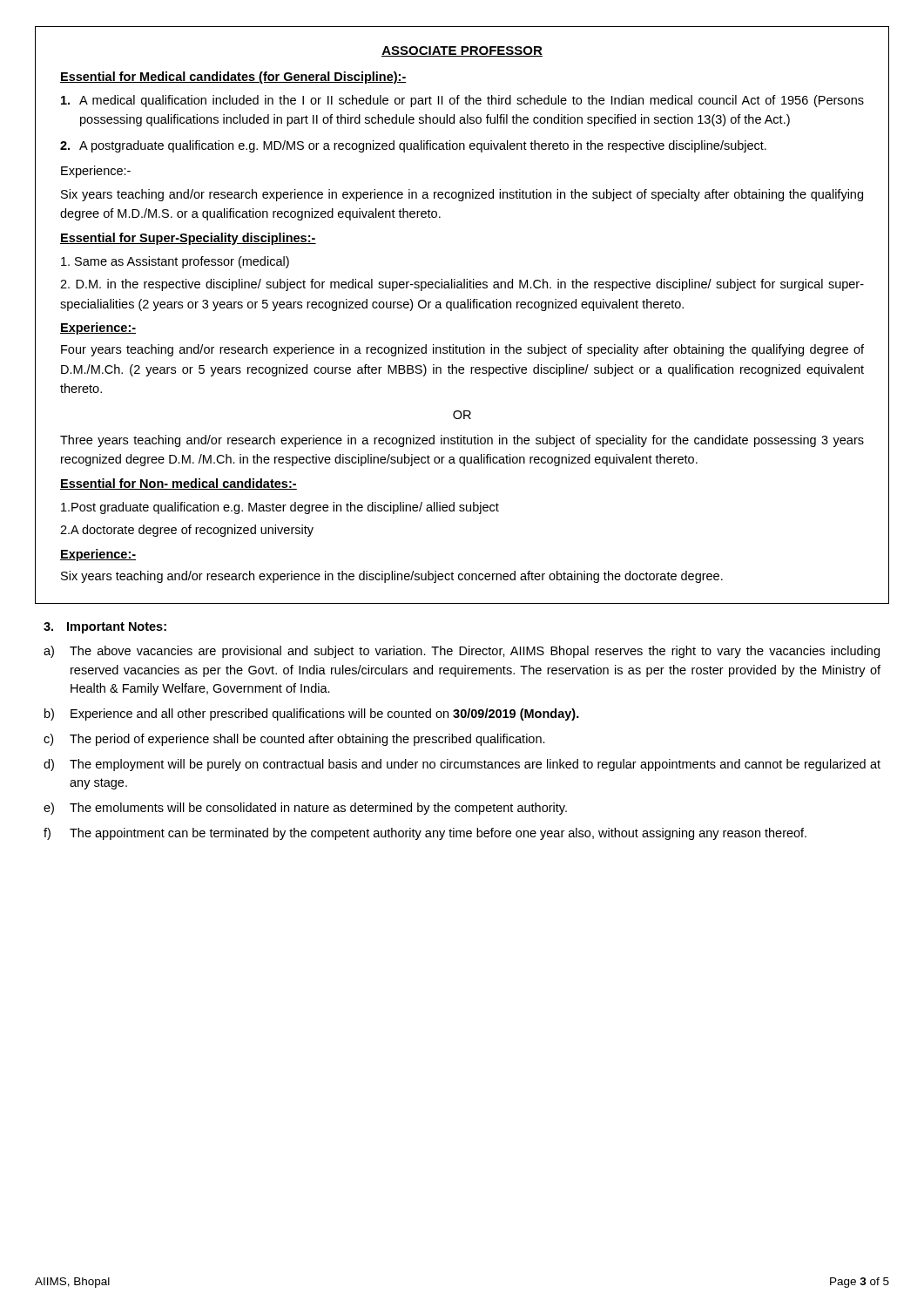Click on the section header with the text "3. Important Notes:"
This screenshot has width=924, height=1307.
[x=105, y=626]
